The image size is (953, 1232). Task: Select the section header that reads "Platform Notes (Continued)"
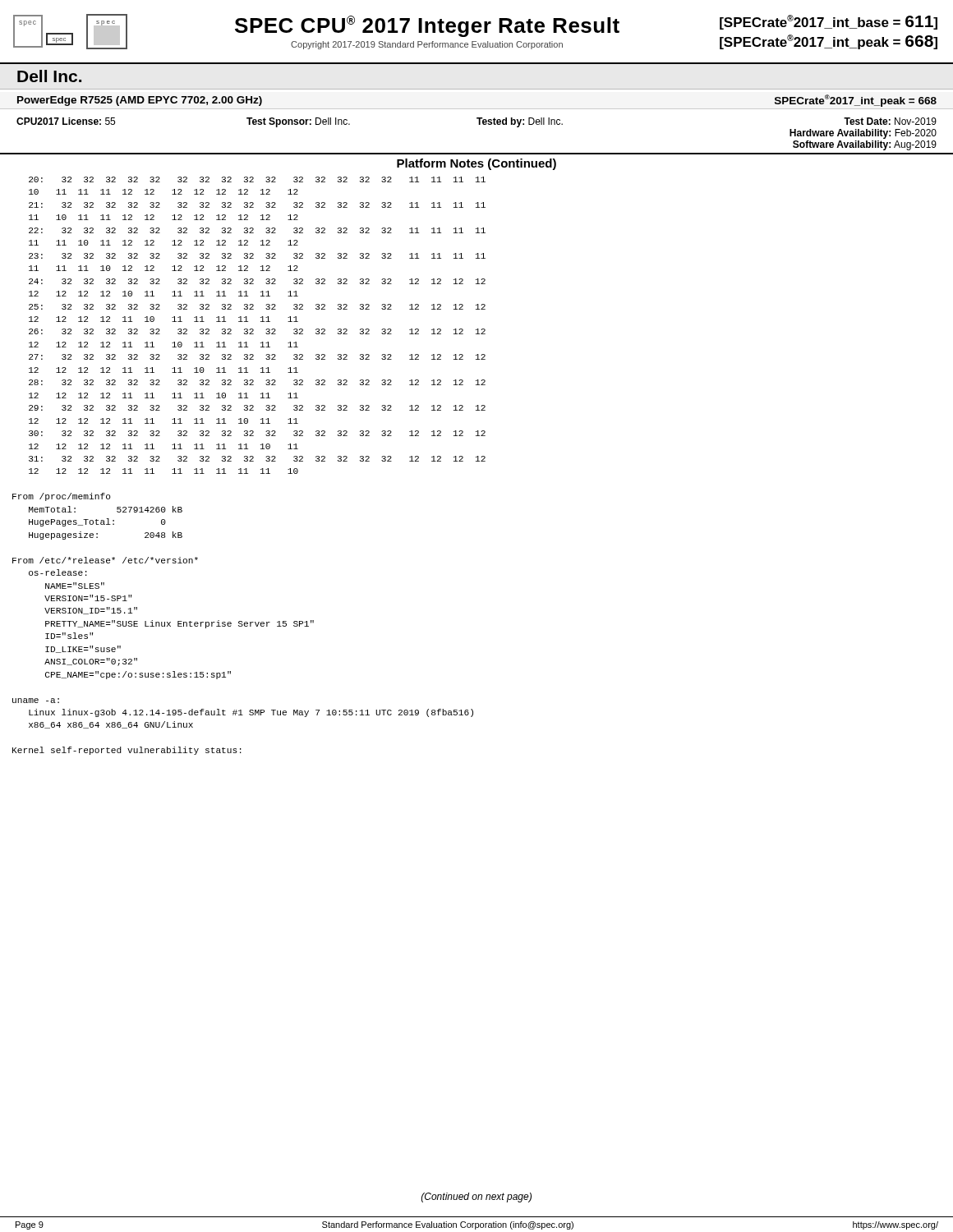click(x=476, y=163)
